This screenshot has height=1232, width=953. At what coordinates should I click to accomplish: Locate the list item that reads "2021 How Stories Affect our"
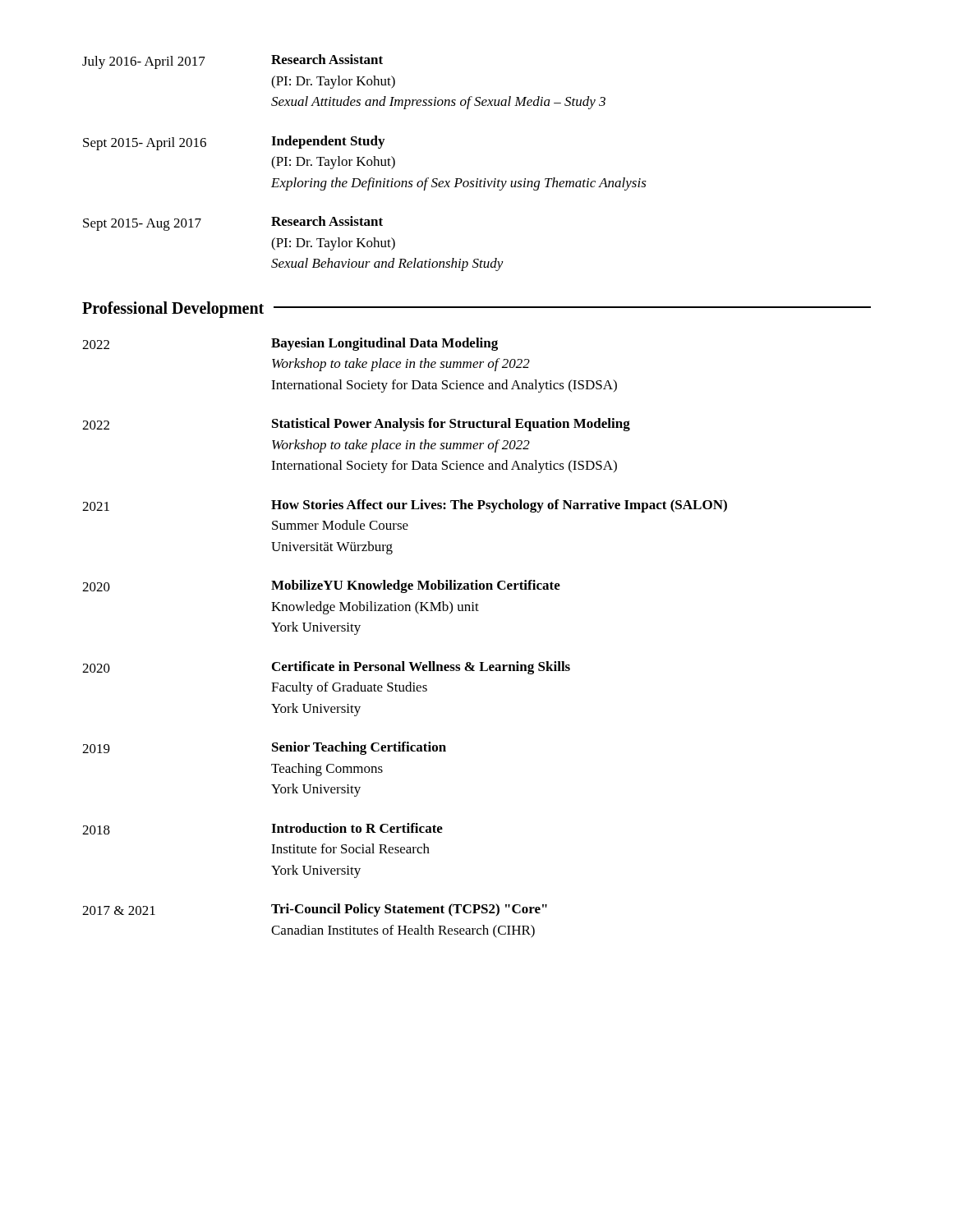coord(405,506)
